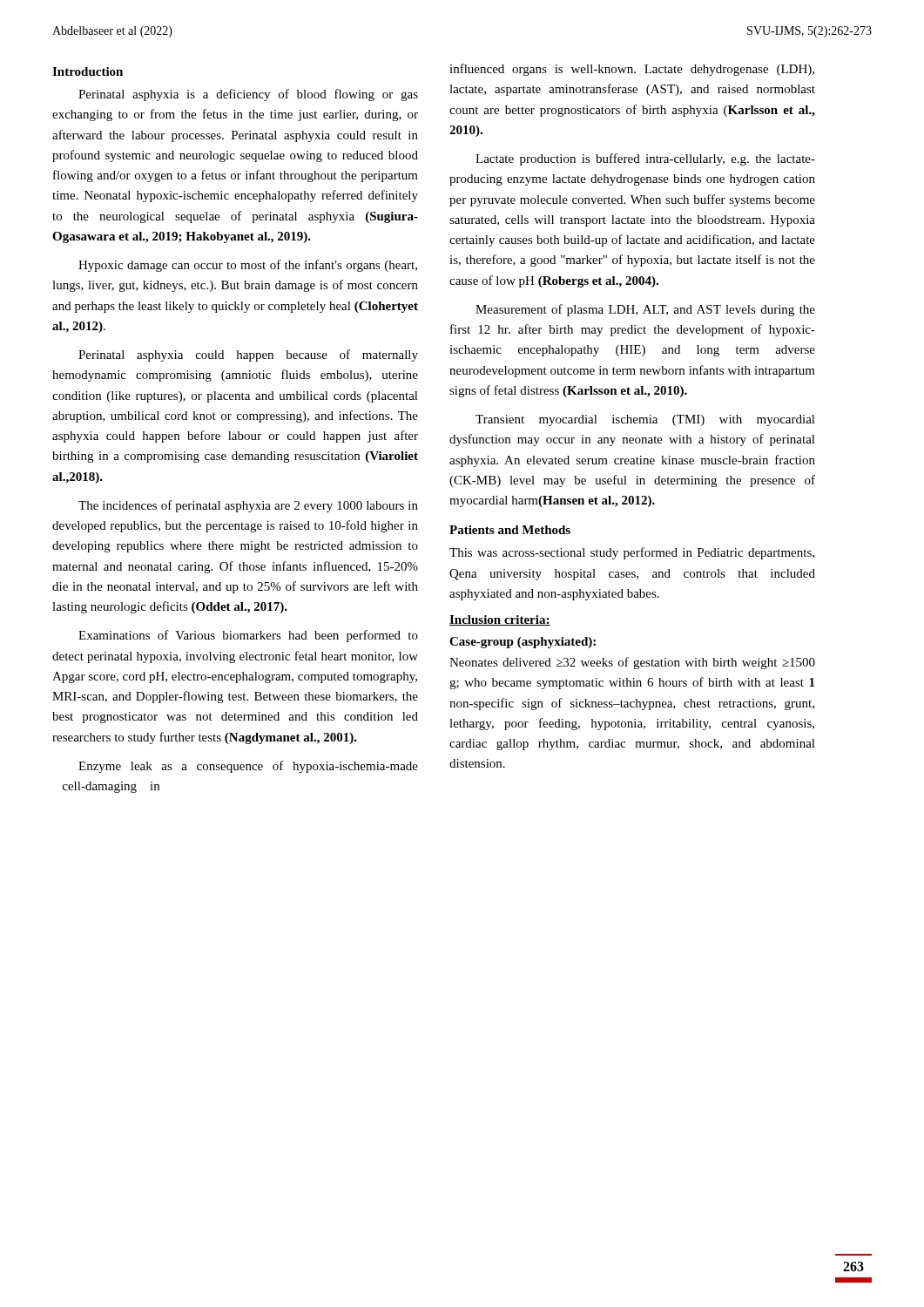Find the block starting "Inclusion criteria:"
This screenshot has width=924, height=1307.
coord(500,620)
